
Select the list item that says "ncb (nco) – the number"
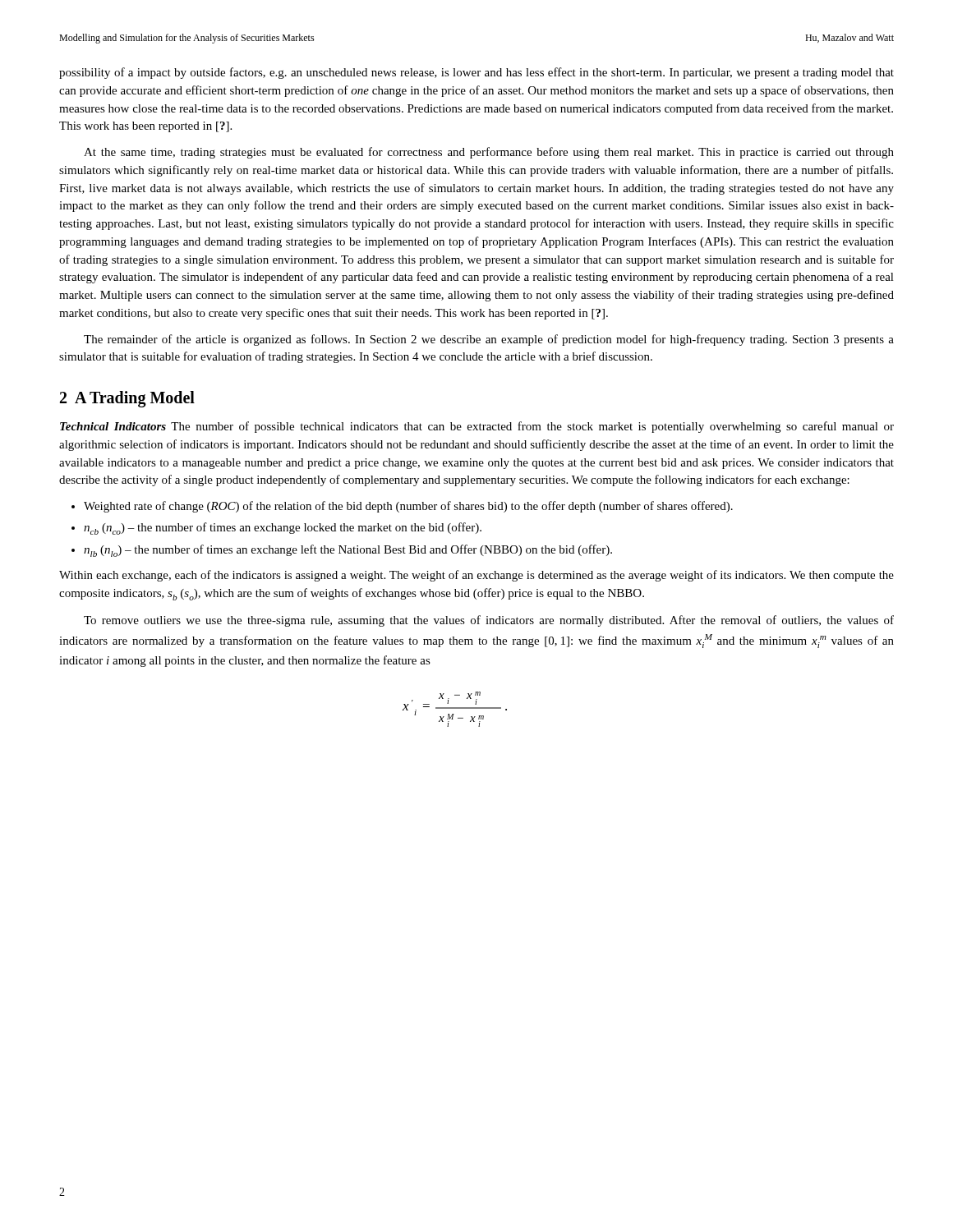489,528
